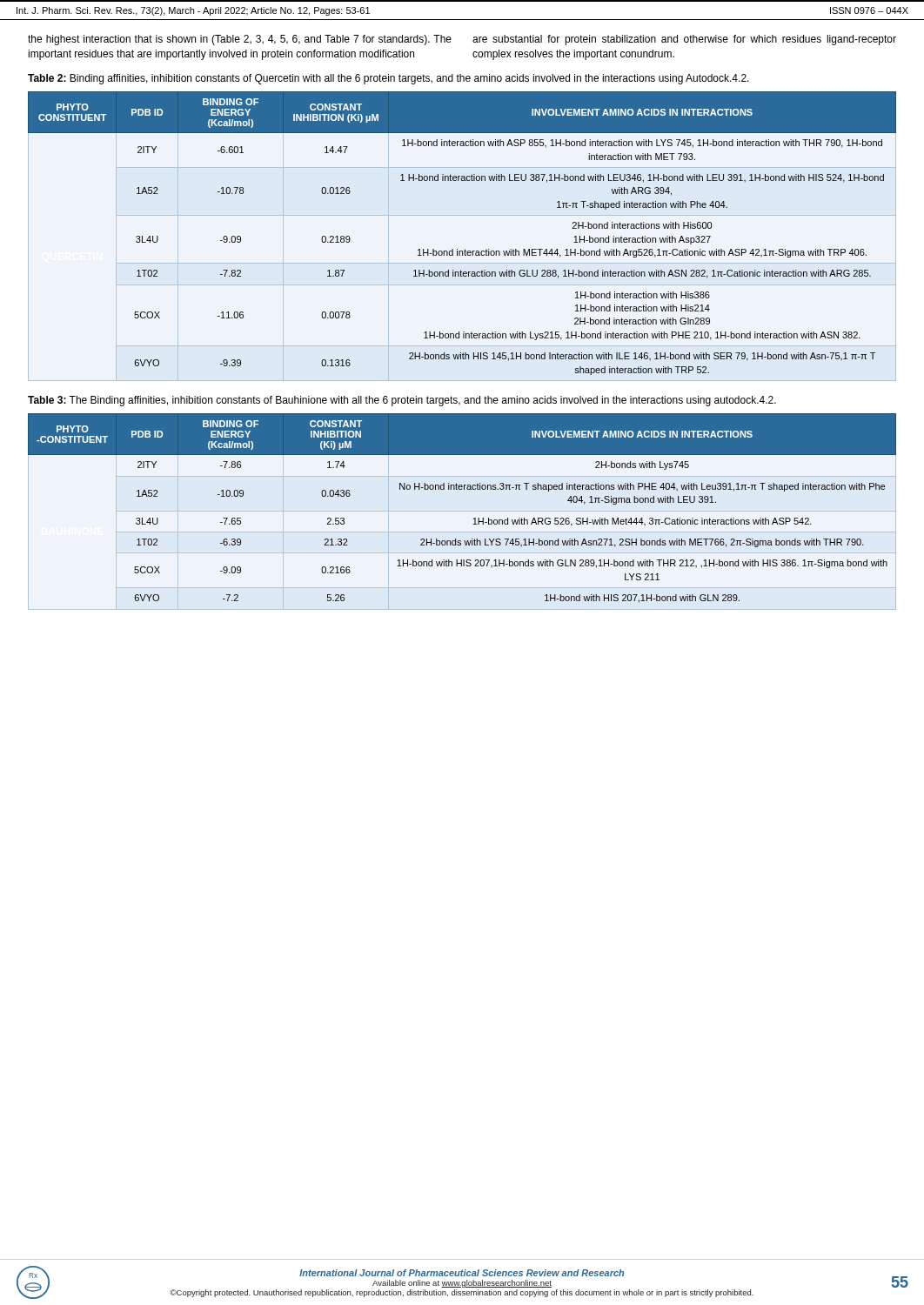The image size is (924, 1305).
Task: Locate the caption that says "Table 2: Binding affinities, inhibition constants of Quercetin"
Action: click(389, 78)
